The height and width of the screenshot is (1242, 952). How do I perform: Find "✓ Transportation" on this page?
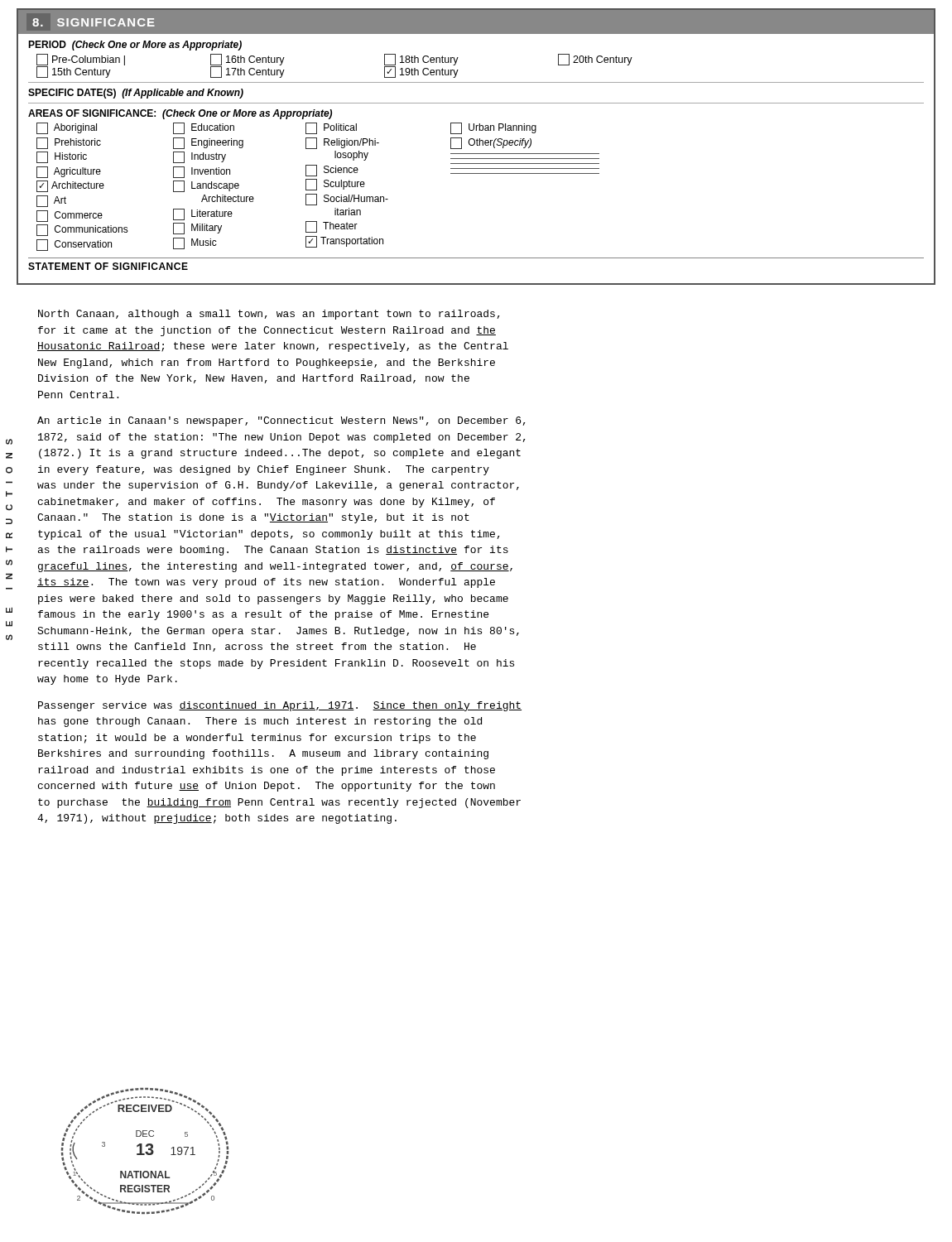pos(345,241)
